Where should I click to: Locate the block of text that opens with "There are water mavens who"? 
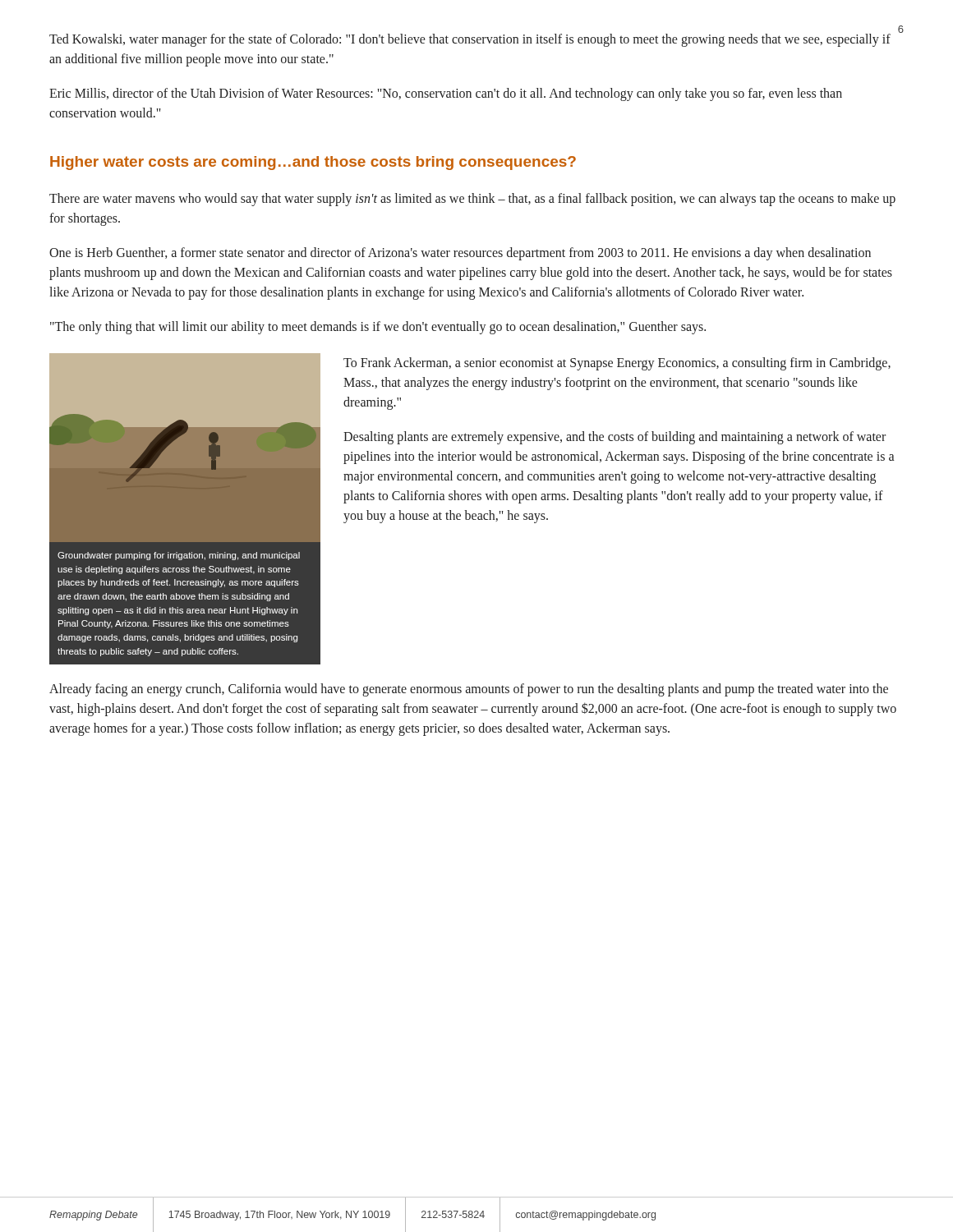[472, 208]
